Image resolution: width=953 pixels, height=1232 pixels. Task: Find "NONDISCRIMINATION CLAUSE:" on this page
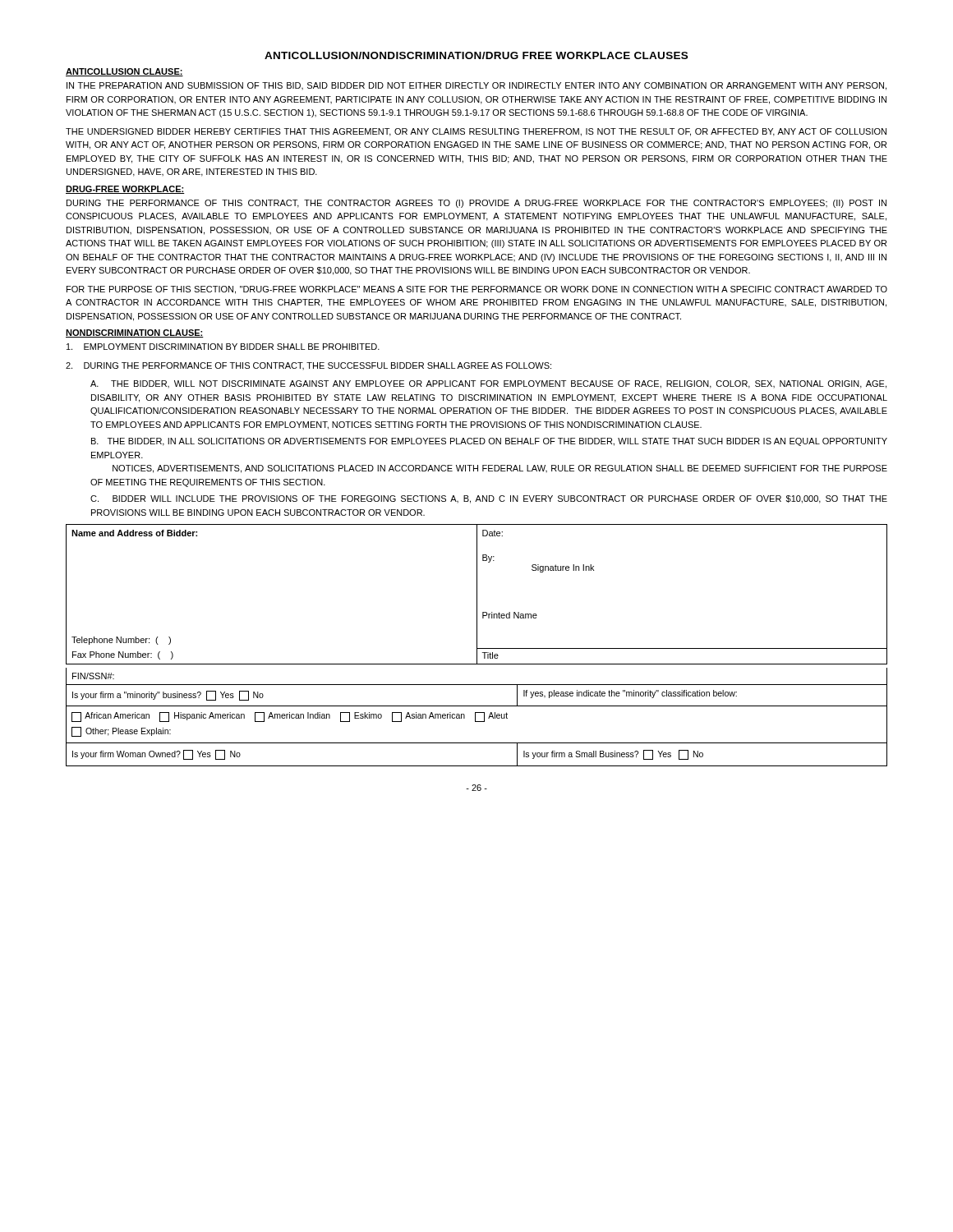point(134,333)
